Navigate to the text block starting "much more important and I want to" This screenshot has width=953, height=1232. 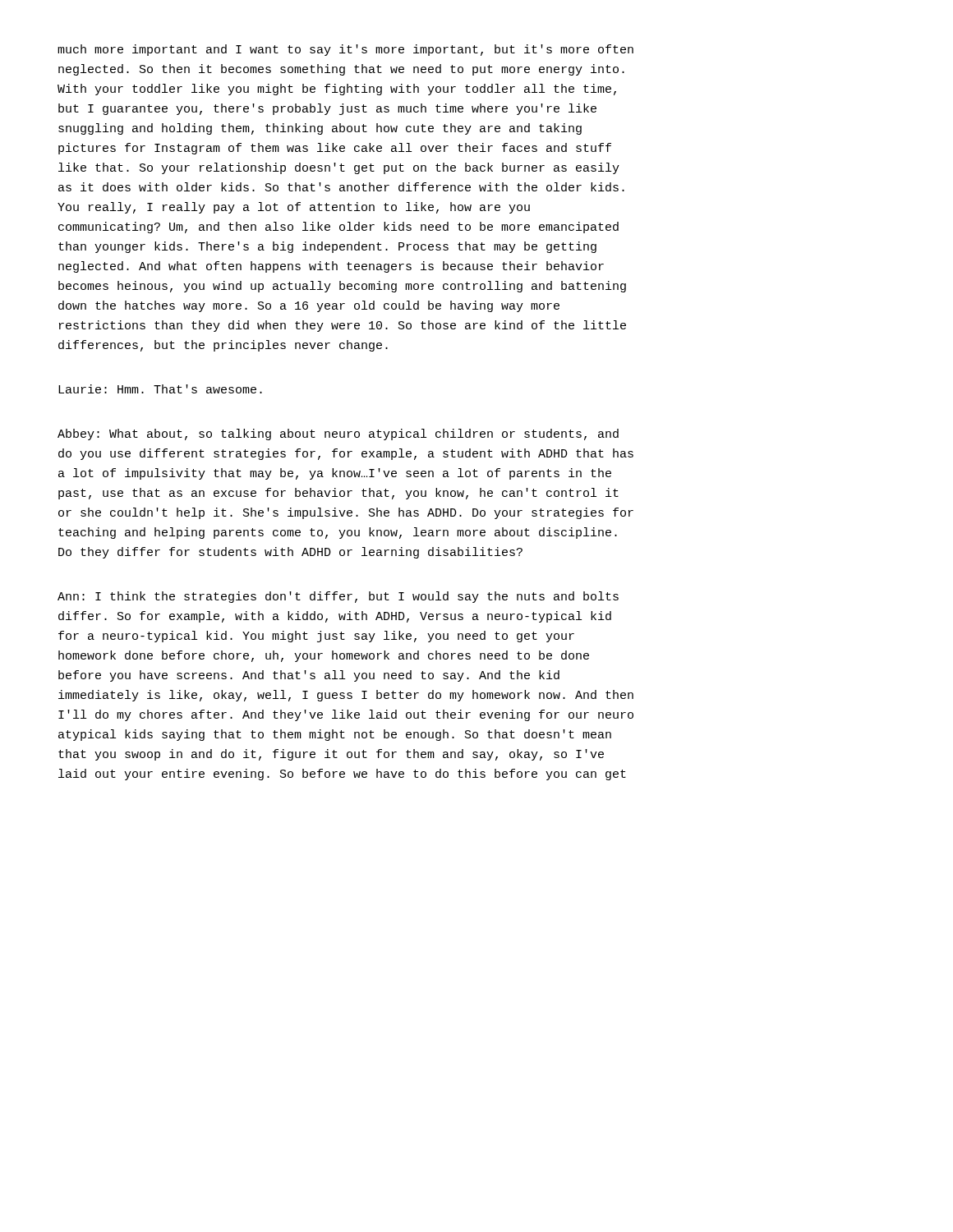[x=346, y=198]
